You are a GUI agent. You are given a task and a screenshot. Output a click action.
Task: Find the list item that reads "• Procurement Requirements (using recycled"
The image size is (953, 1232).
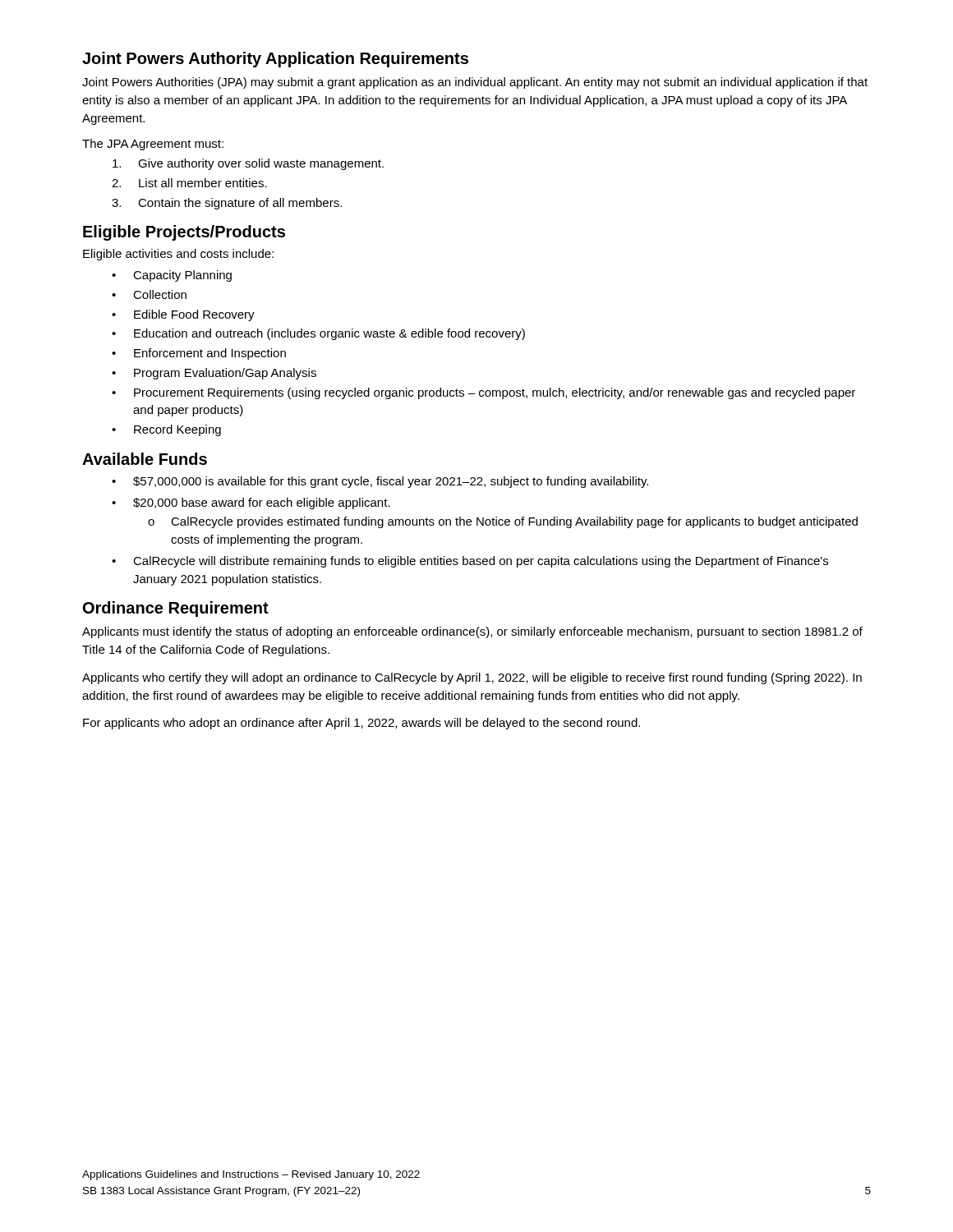coord(491,401)
